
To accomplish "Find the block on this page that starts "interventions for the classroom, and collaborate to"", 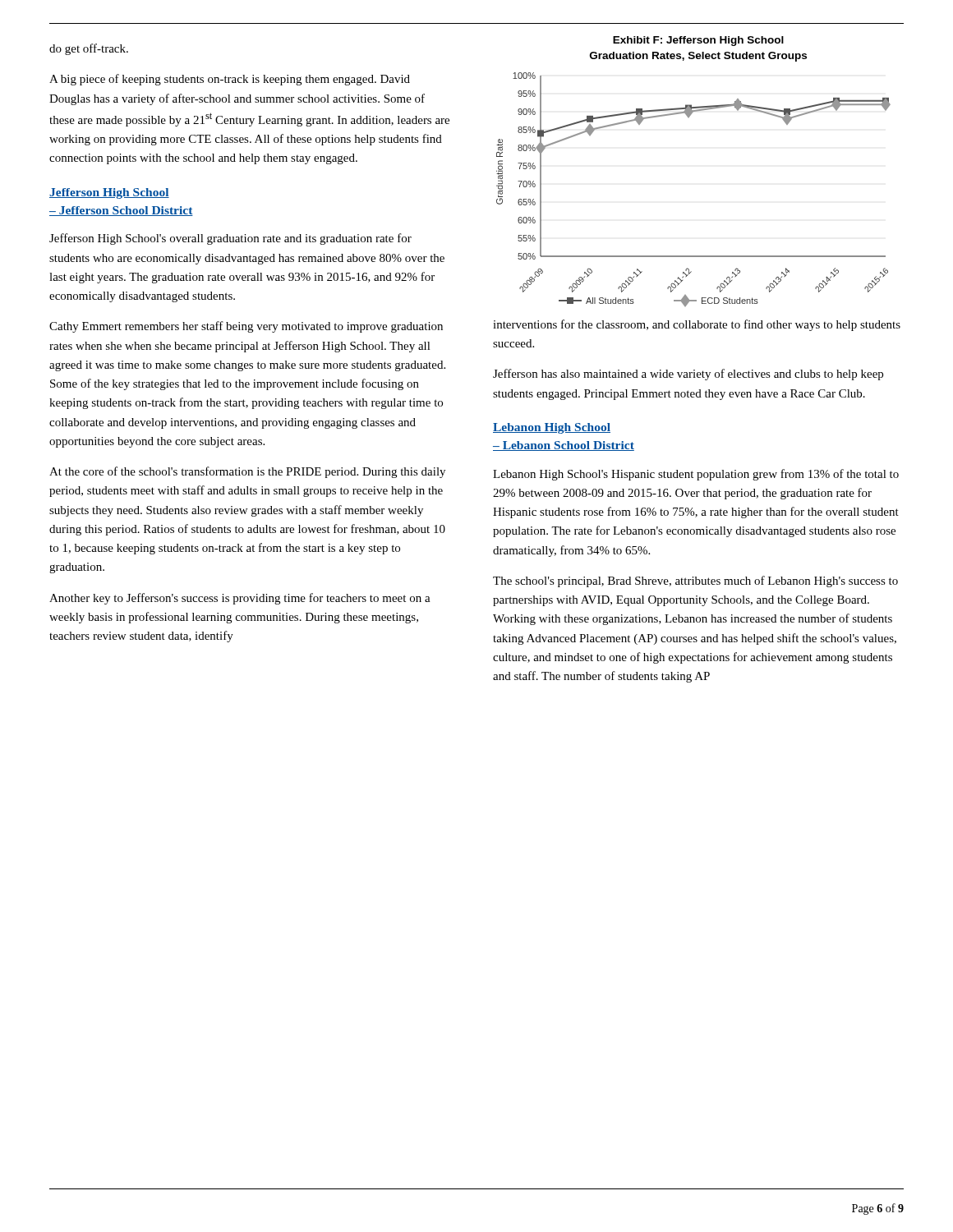I will click(697, 334).
